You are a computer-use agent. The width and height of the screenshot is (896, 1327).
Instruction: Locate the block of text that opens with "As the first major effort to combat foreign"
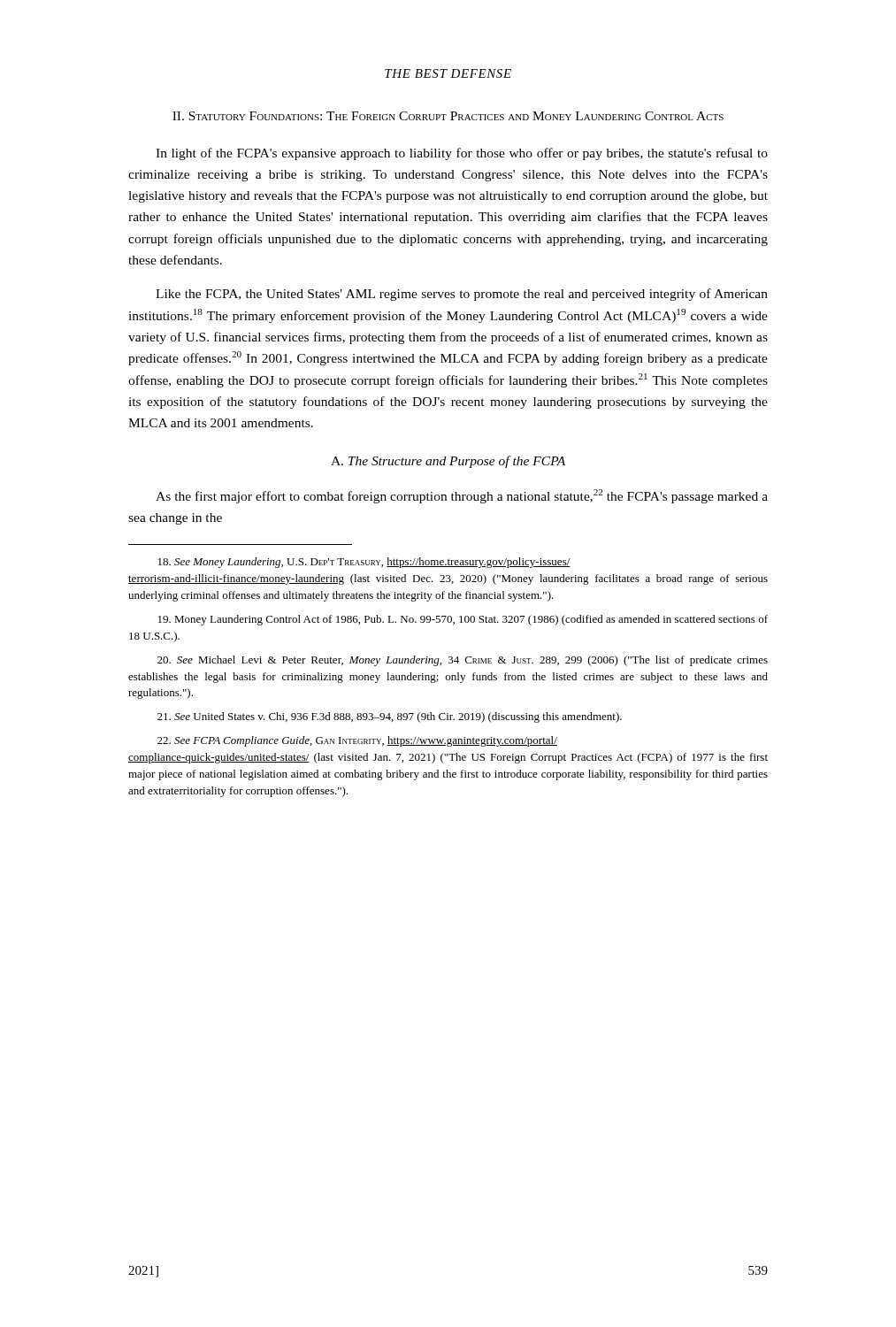click(448, 505)
